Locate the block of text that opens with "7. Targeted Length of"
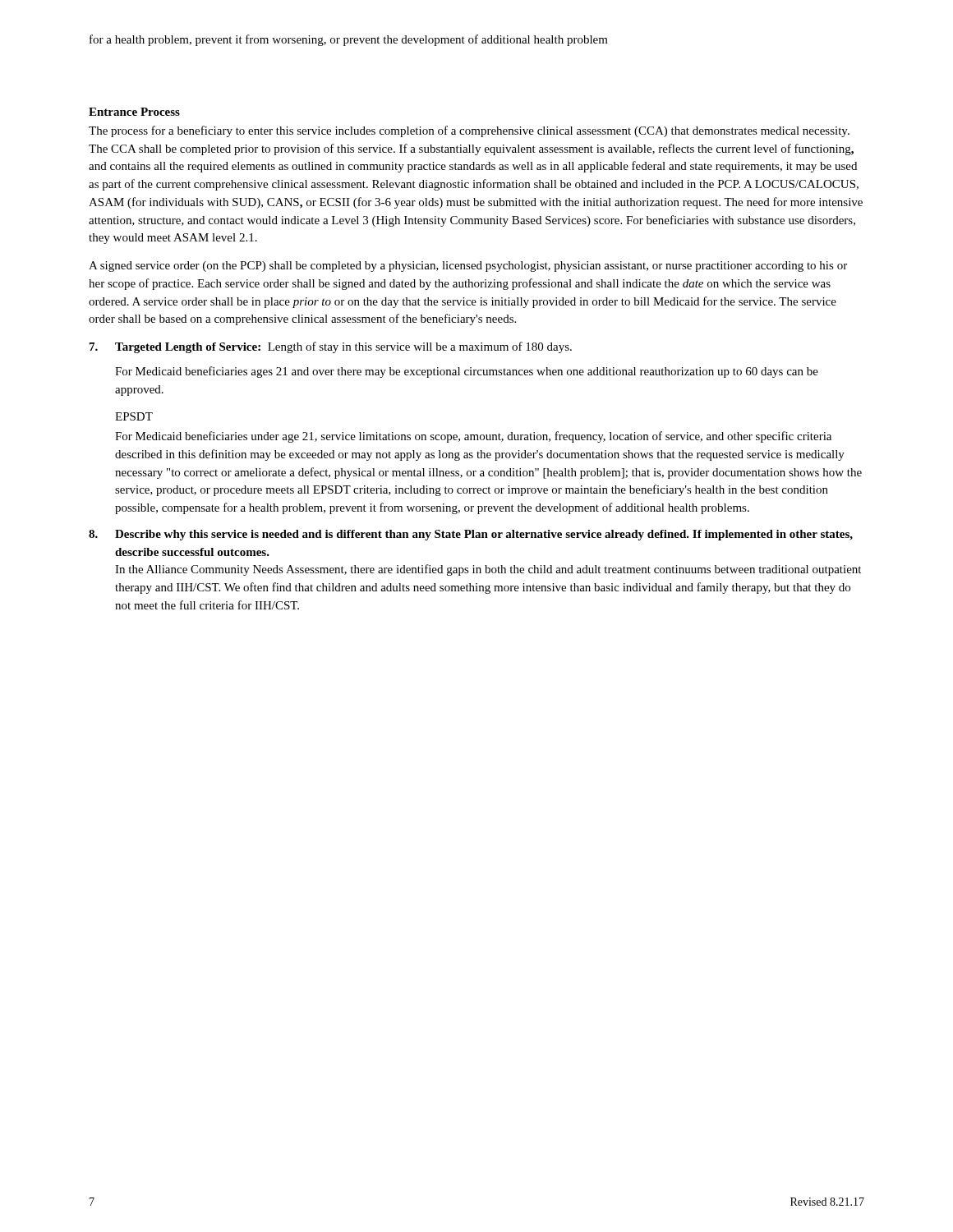The image size is (953, 1232). tap(476, 347)
